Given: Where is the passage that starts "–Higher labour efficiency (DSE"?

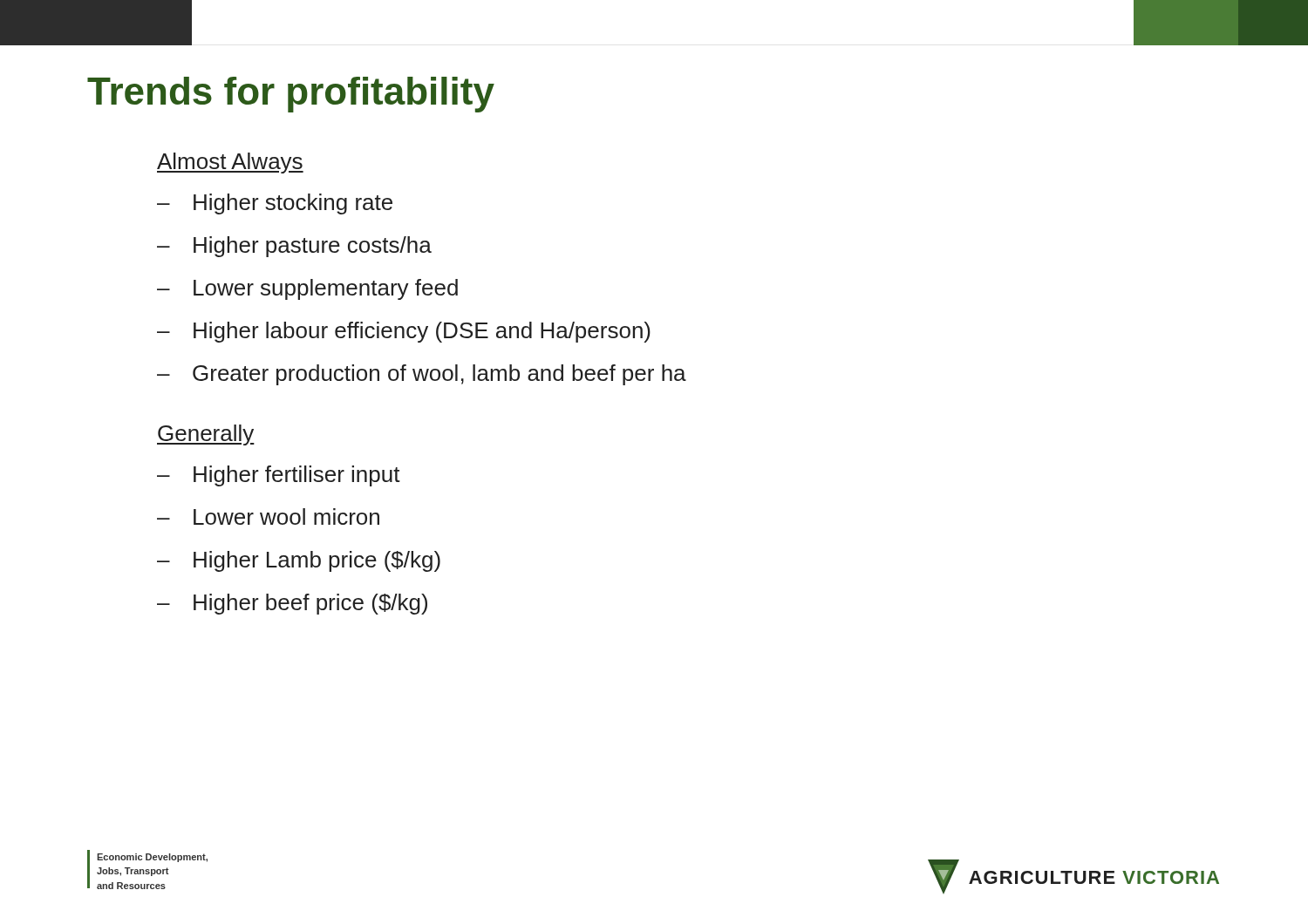Looking at the screenshot, I should (x=404, y=331).
